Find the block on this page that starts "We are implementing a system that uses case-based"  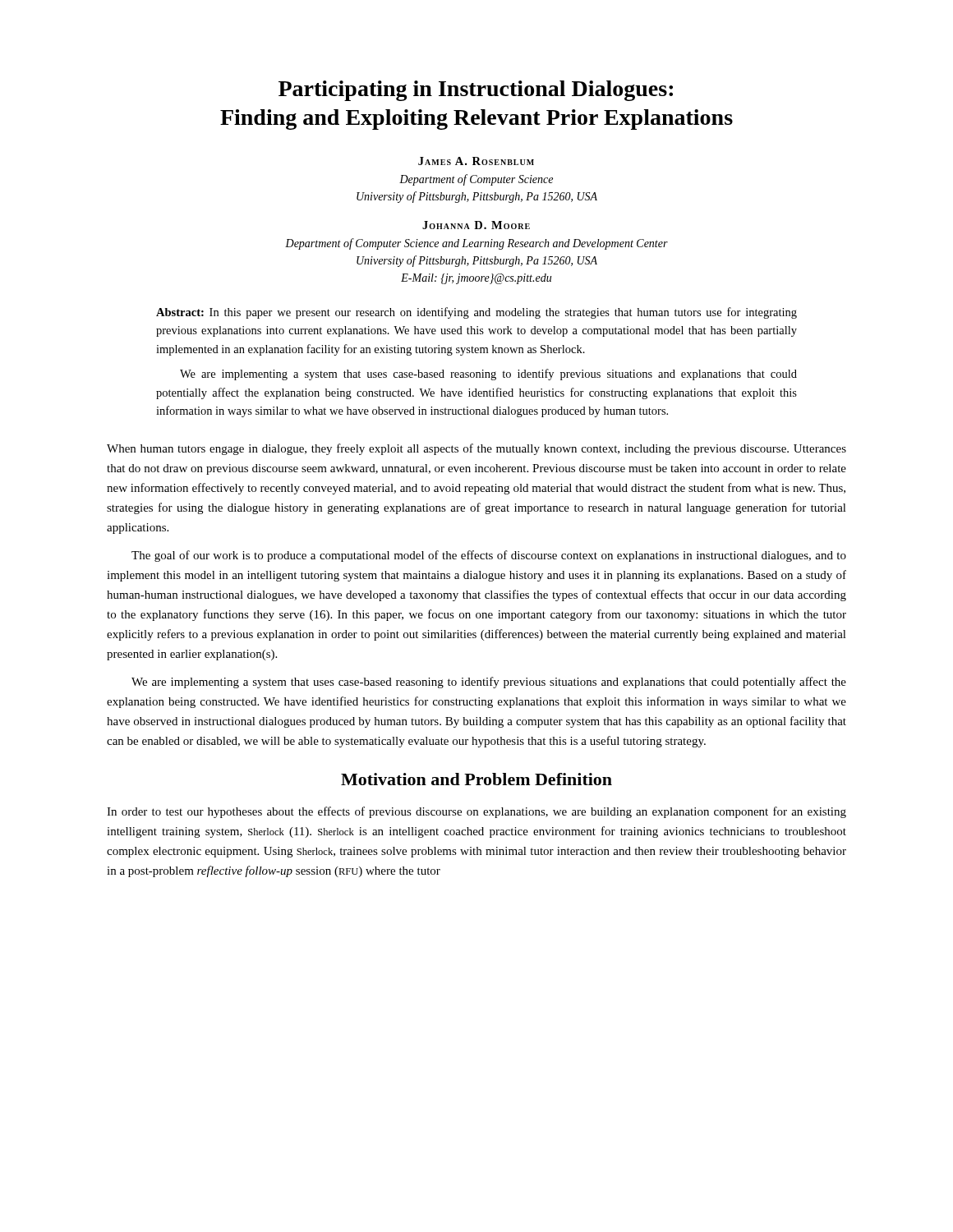[x=476, y=711]
